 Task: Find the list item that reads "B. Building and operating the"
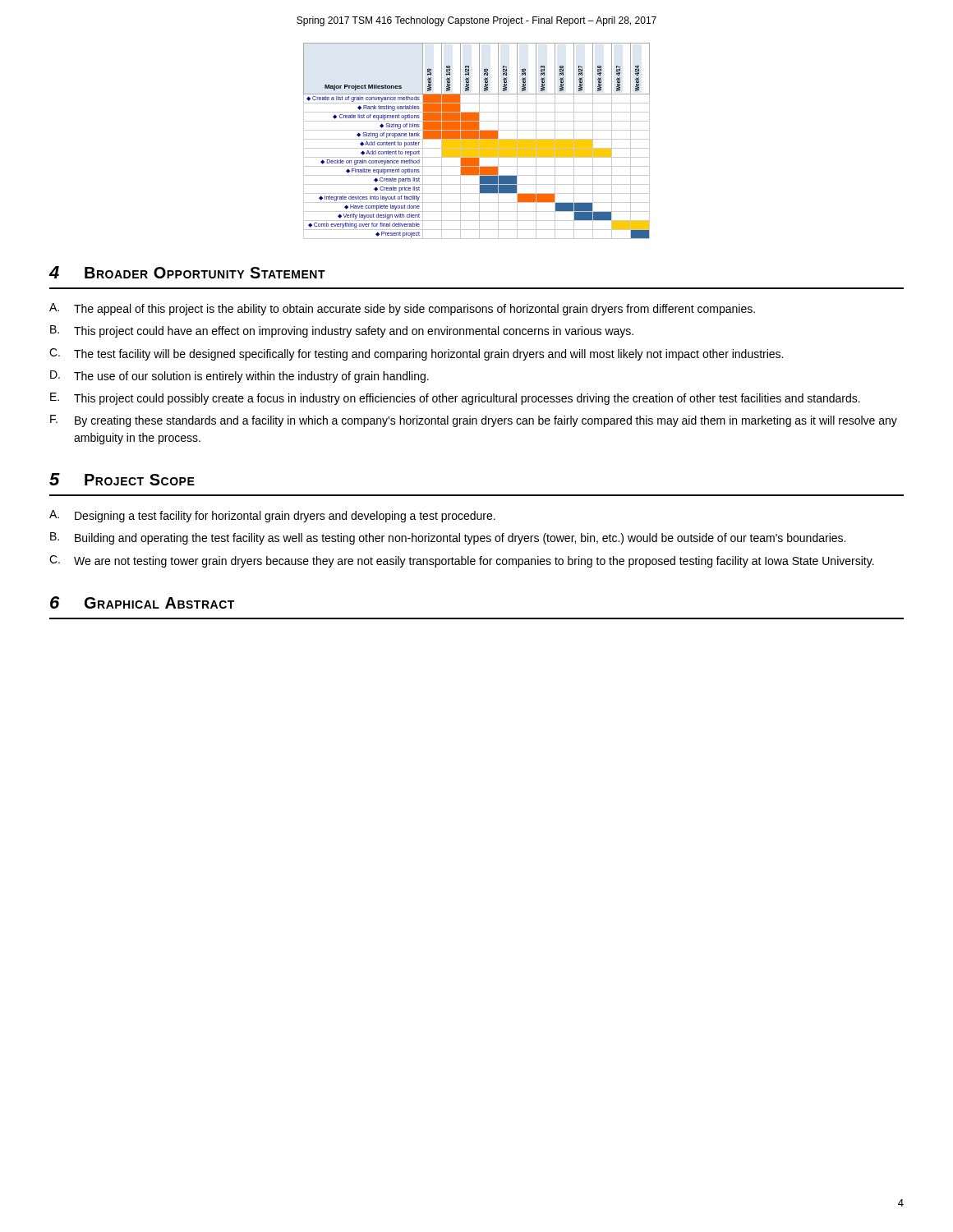448,538
